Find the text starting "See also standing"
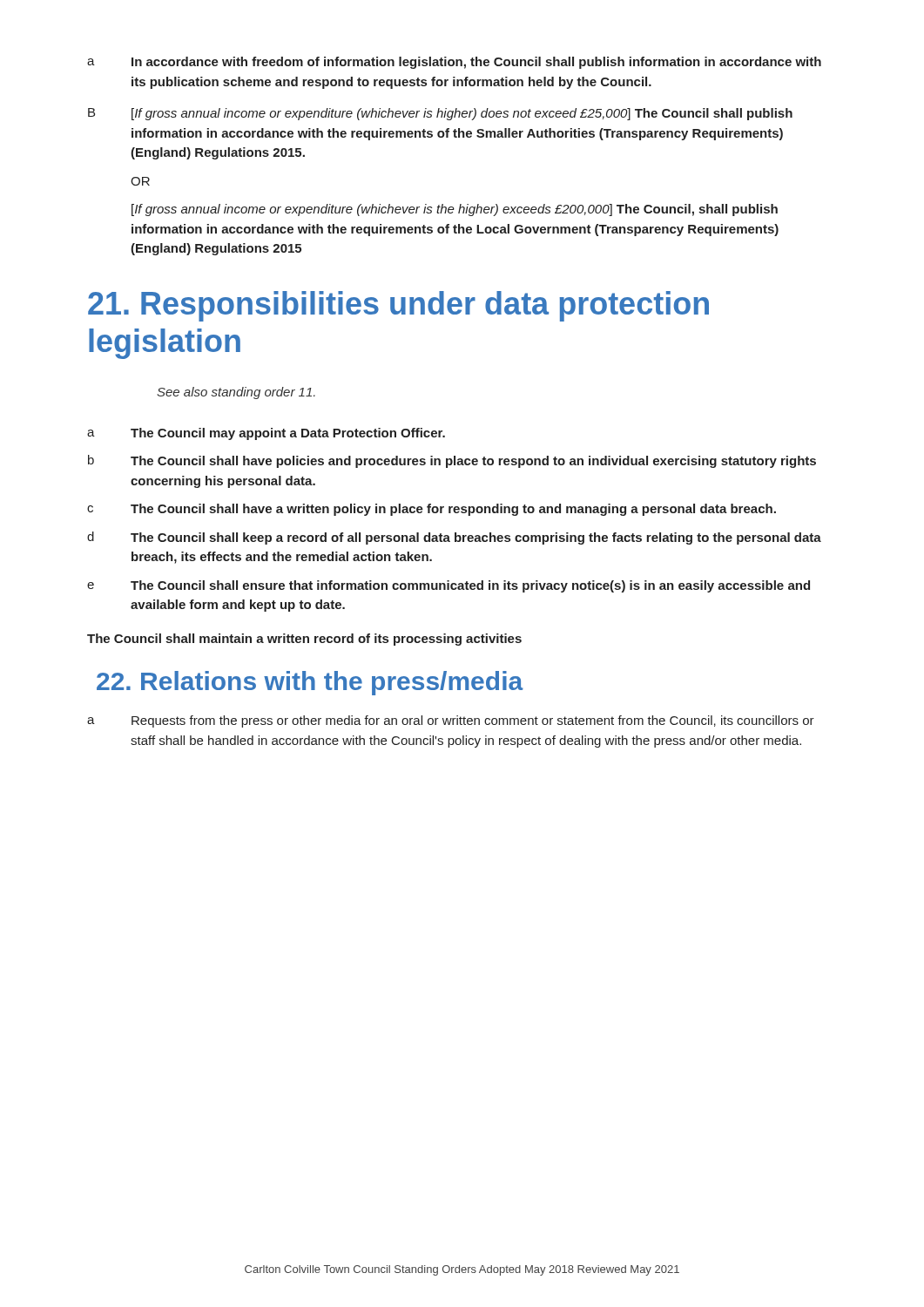Screen dimensions: 1307x924 click(x=237, y=392)
